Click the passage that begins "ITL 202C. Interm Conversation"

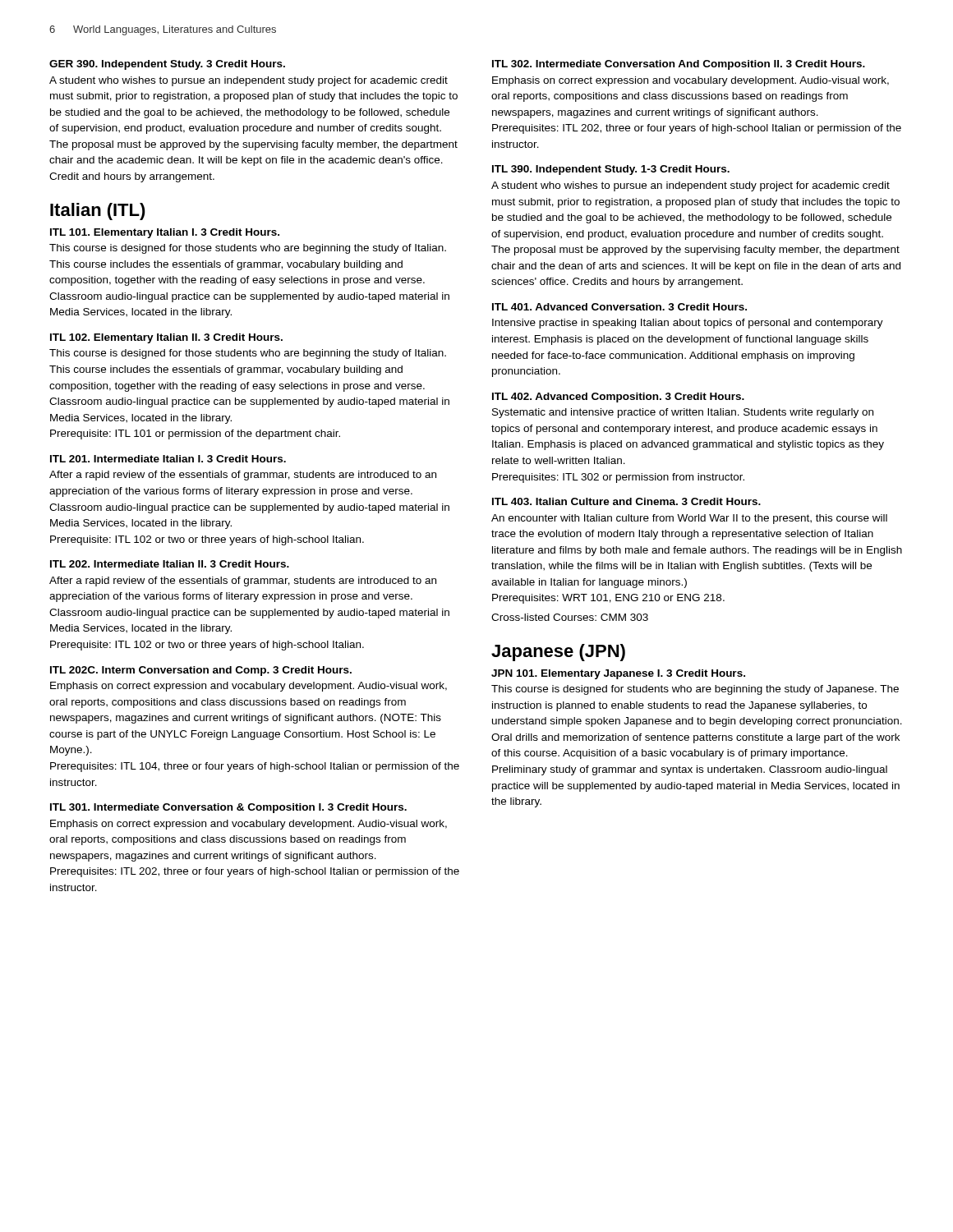point(255,726)
